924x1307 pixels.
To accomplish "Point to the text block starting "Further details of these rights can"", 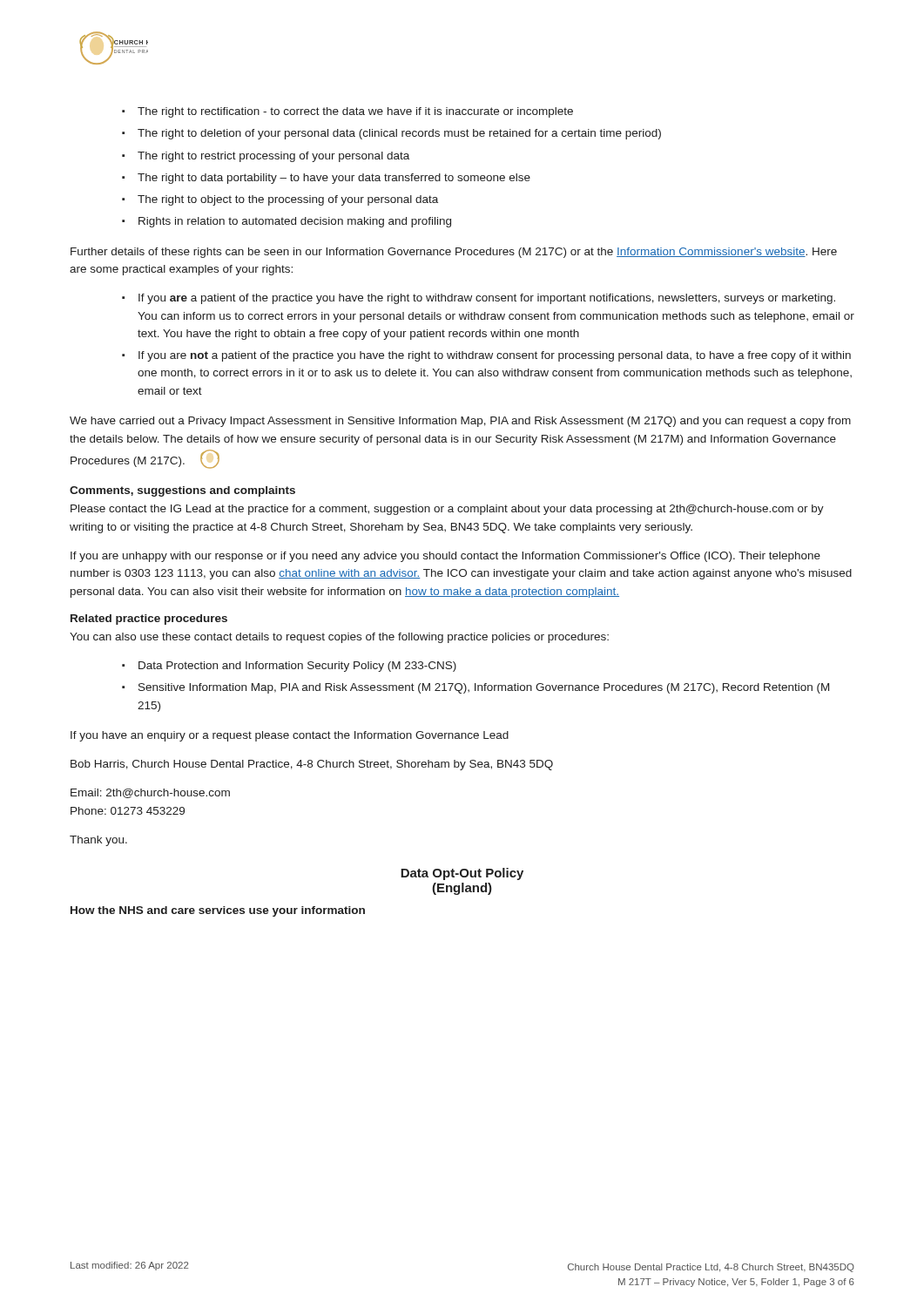I will [x=453, y=260].
